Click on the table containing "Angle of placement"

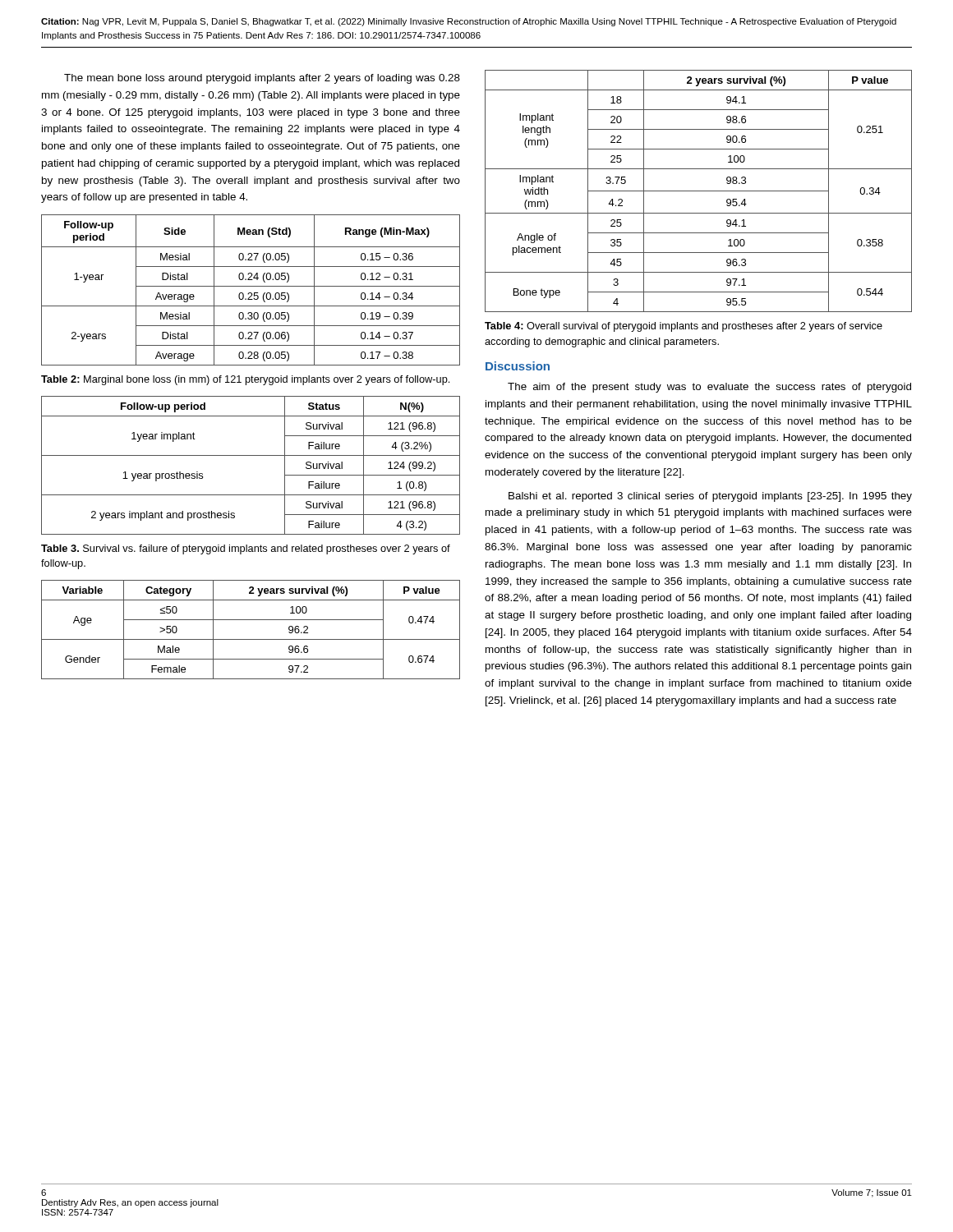[698, 191]
